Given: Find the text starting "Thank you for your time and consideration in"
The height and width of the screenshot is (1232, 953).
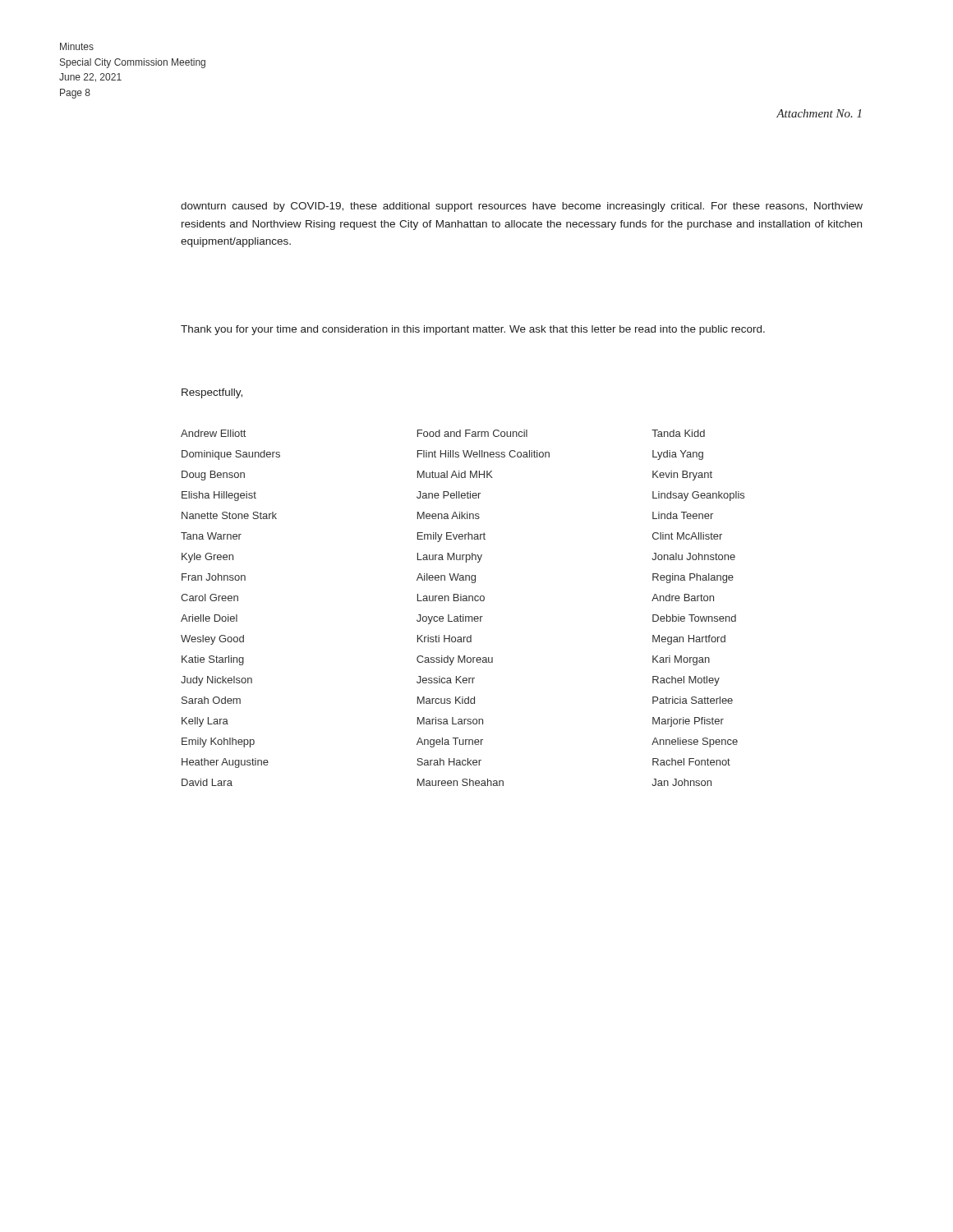Looking at the screenshot, I should pos(473,329).
